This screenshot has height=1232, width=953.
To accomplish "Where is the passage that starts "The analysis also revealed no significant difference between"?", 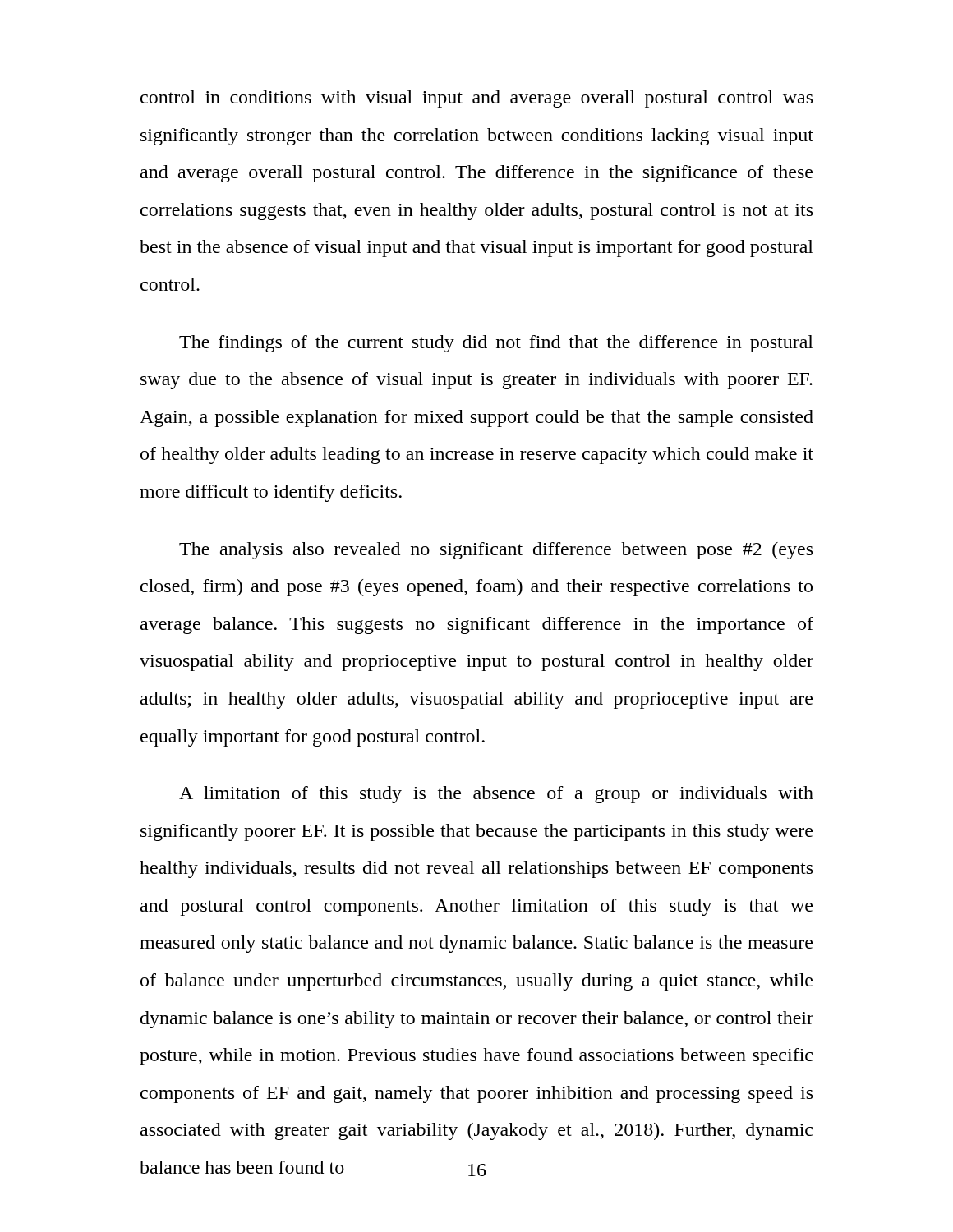I will pyautogui.click(x=496, y=551).
